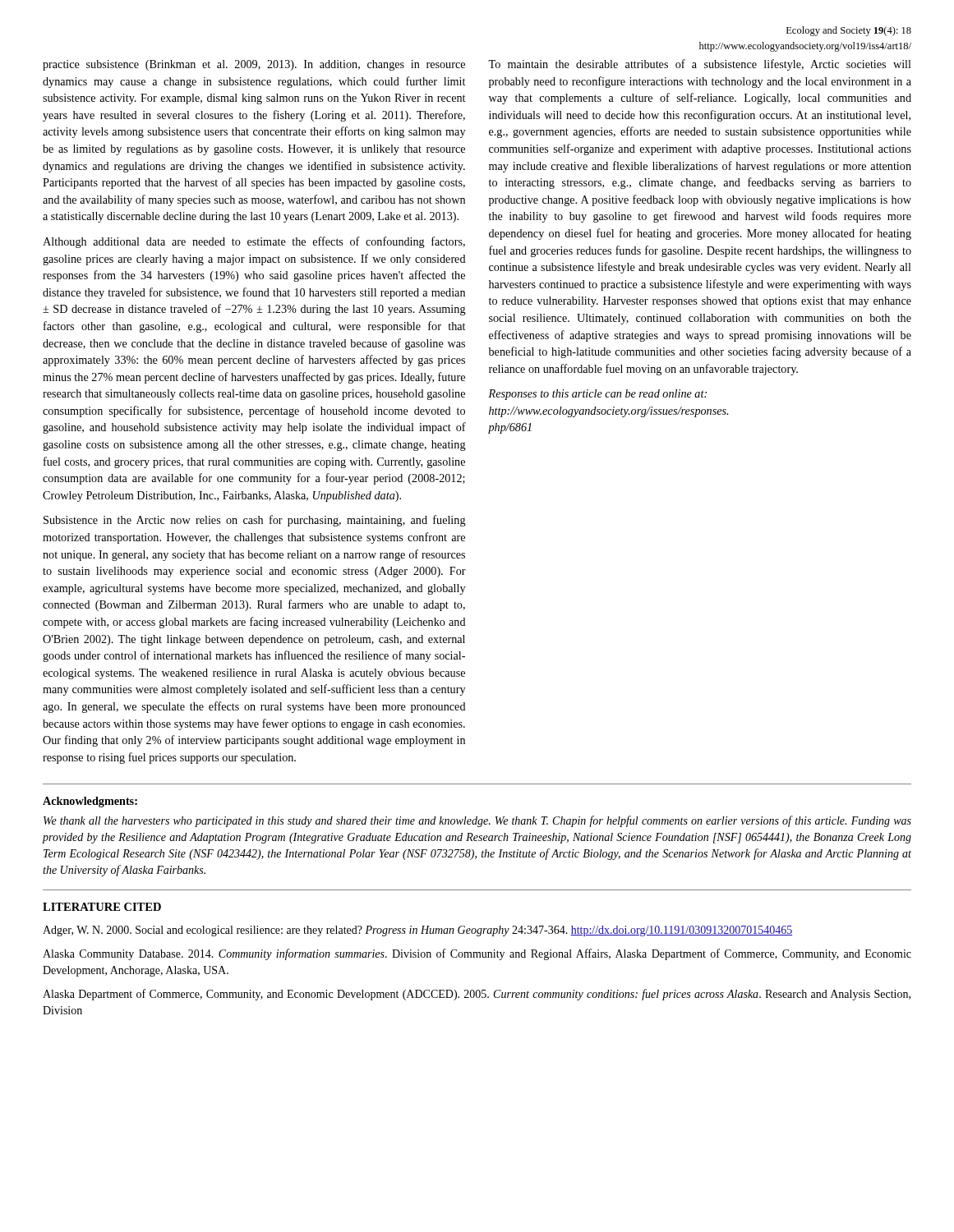Viewport: 954px width, 1232px height.
Task: Navigate to the passage starting "We thank all the harvesters who"
Action: coord(477,846)
